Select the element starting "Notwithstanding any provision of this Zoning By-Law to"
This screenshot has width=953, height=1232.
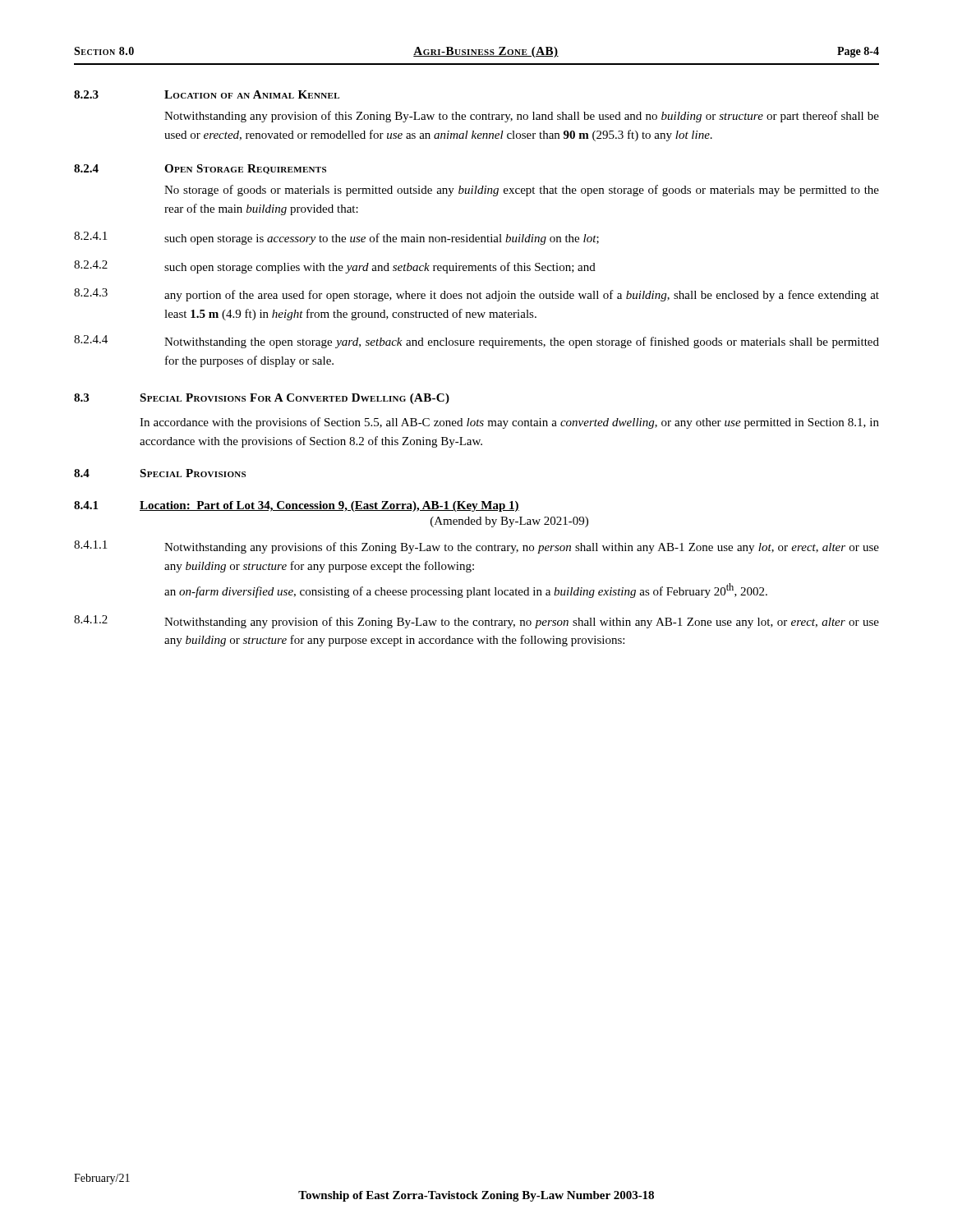522,125
